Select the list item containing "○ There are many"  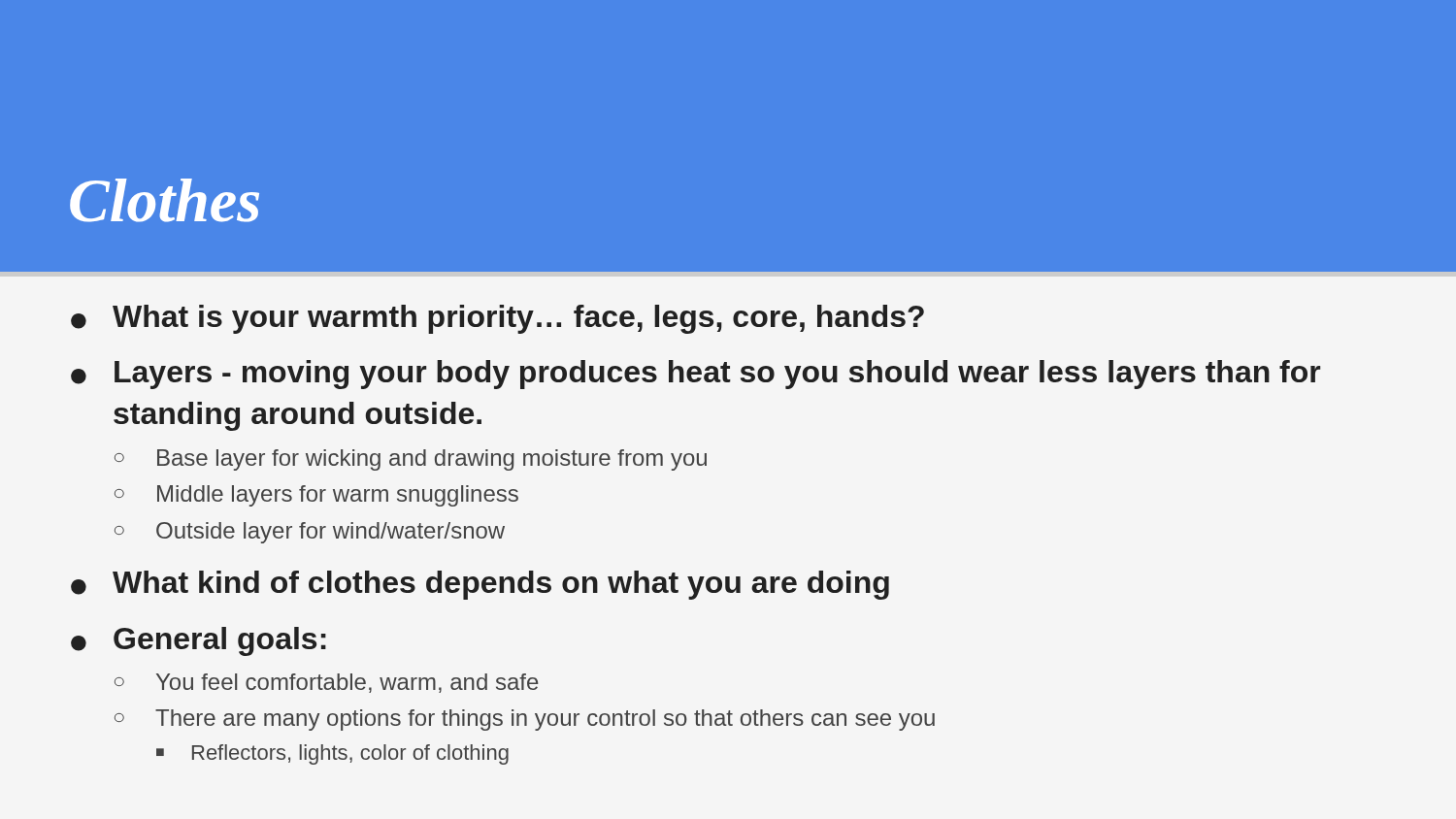coord(750,736)
